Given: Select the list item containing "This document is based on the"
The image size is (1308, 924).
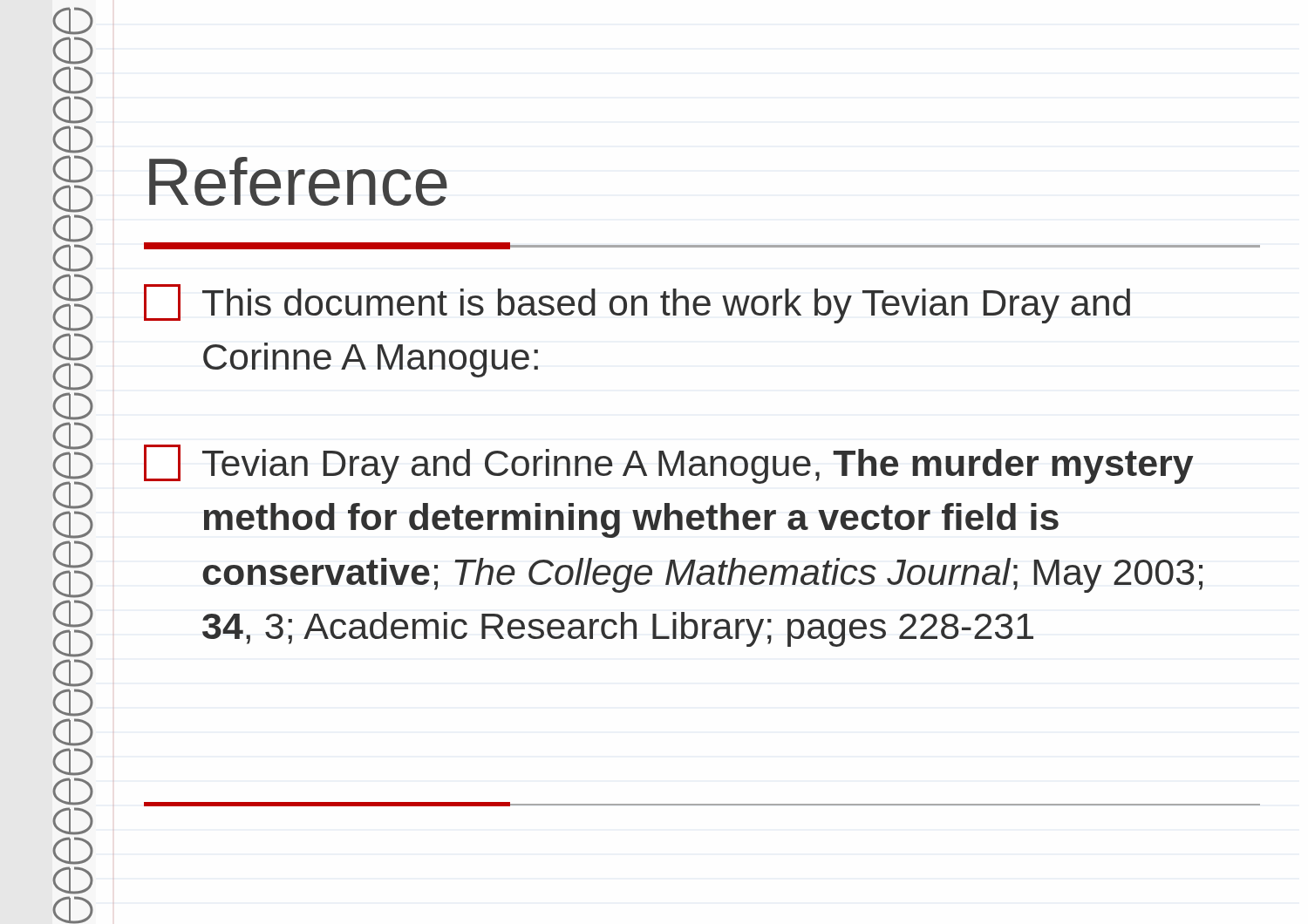Looking at the screenshot, I should coord(704,330).
